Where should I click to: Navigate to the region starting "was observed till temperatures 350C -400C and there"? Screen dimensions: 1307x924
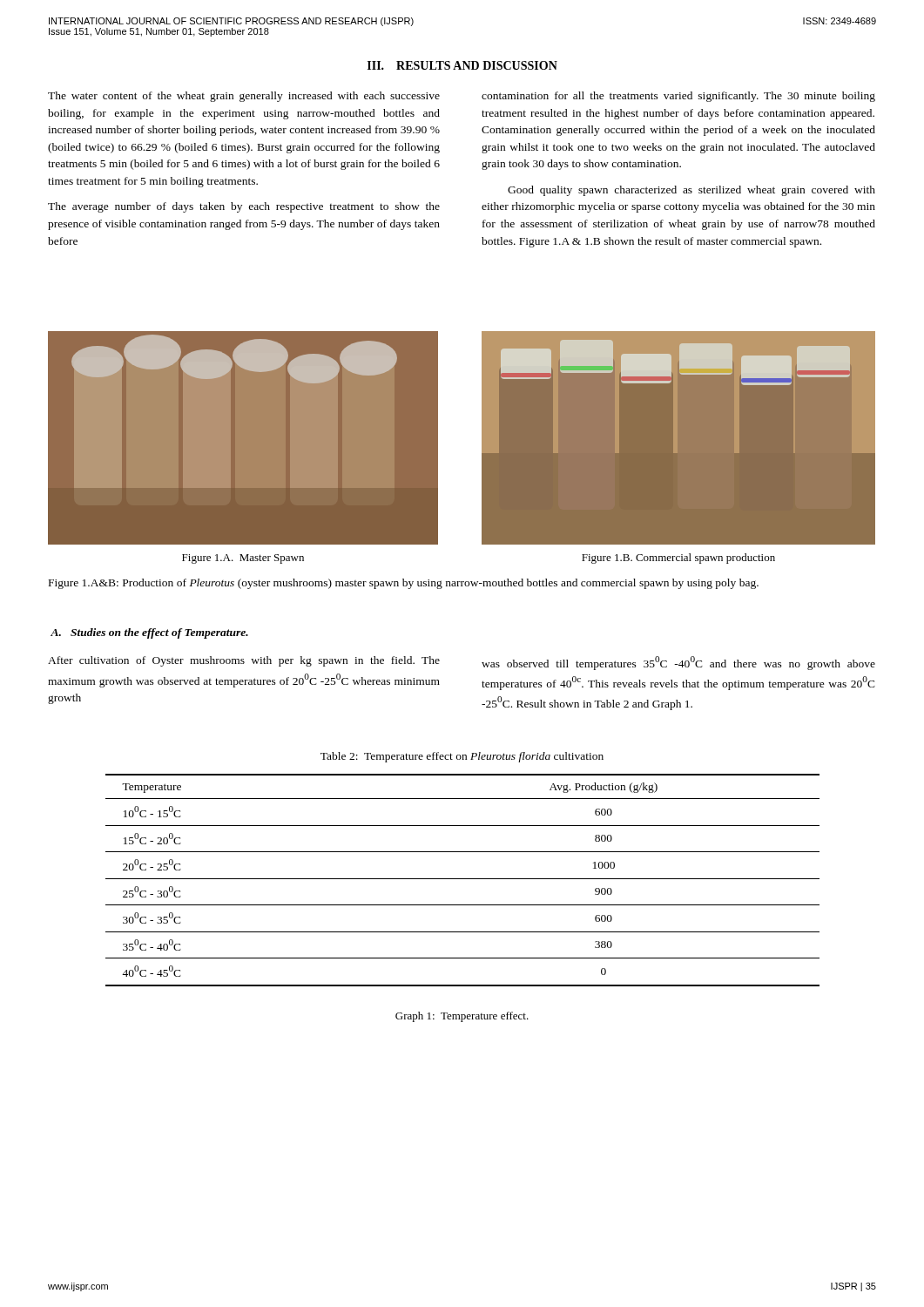(x=678, y=682)
